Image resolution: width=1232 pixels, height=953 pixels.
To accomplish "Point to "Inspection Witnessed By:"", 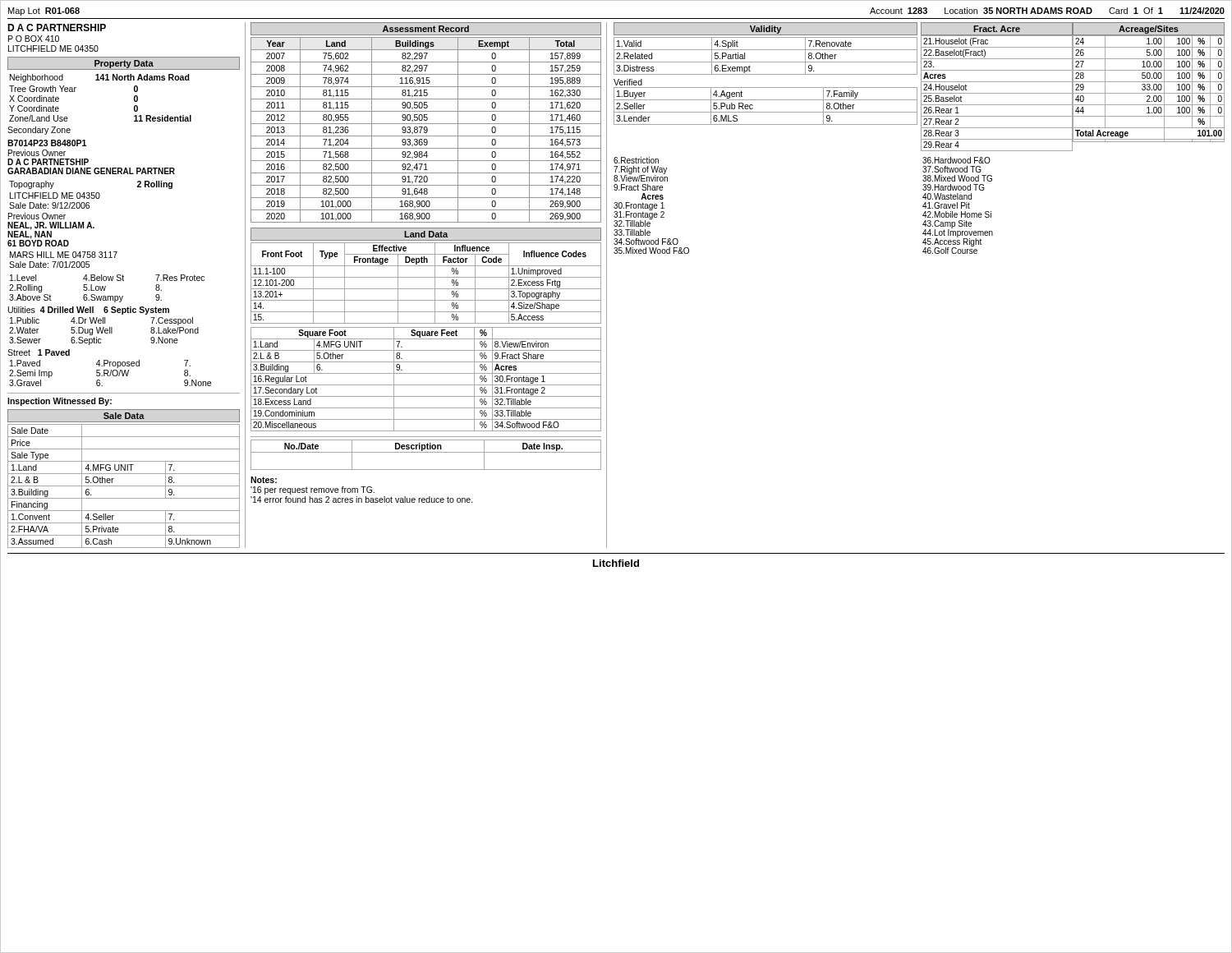I will click(x=60, y=401).
